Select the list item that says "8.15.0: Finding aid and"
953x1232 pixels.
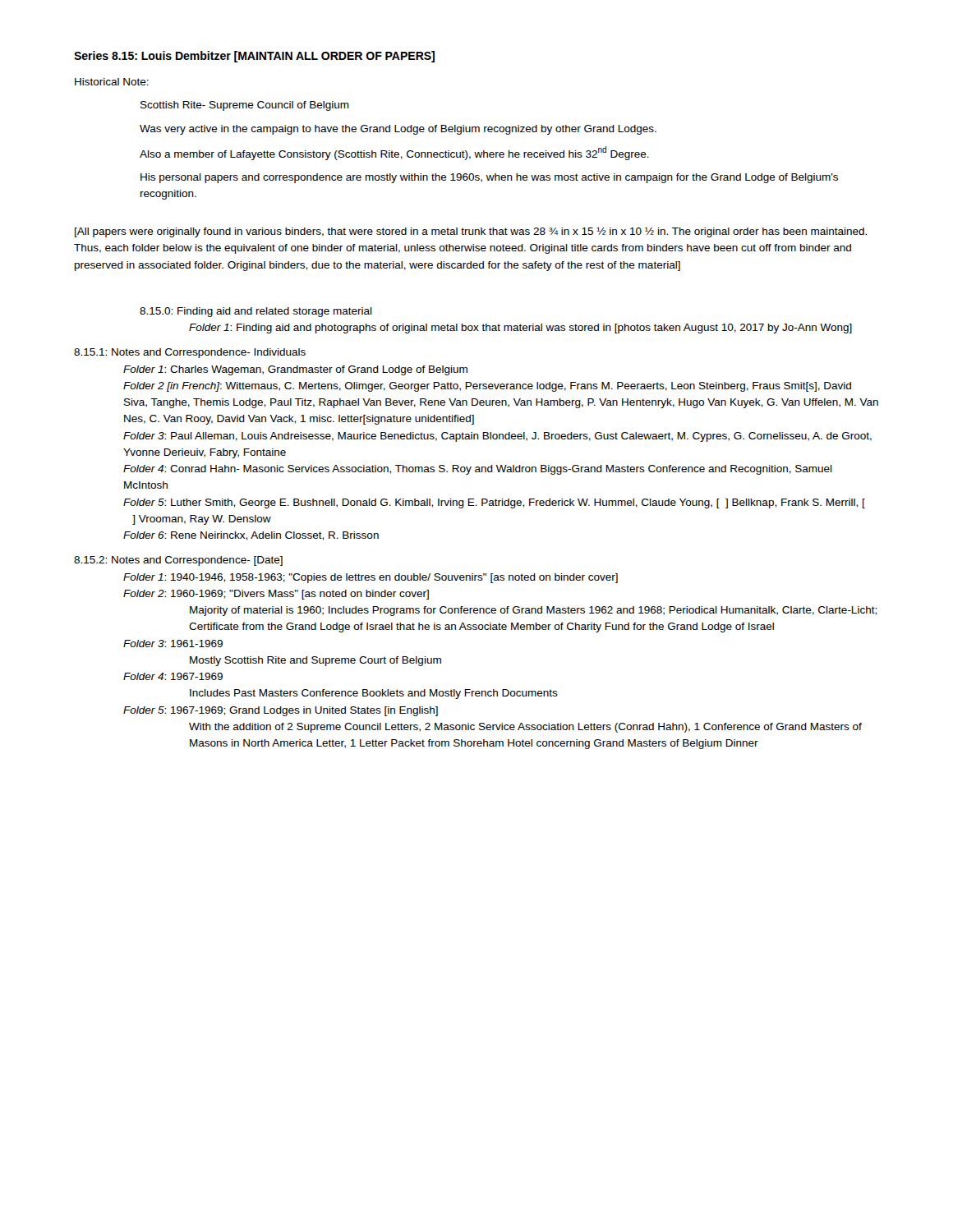(509, 320)
